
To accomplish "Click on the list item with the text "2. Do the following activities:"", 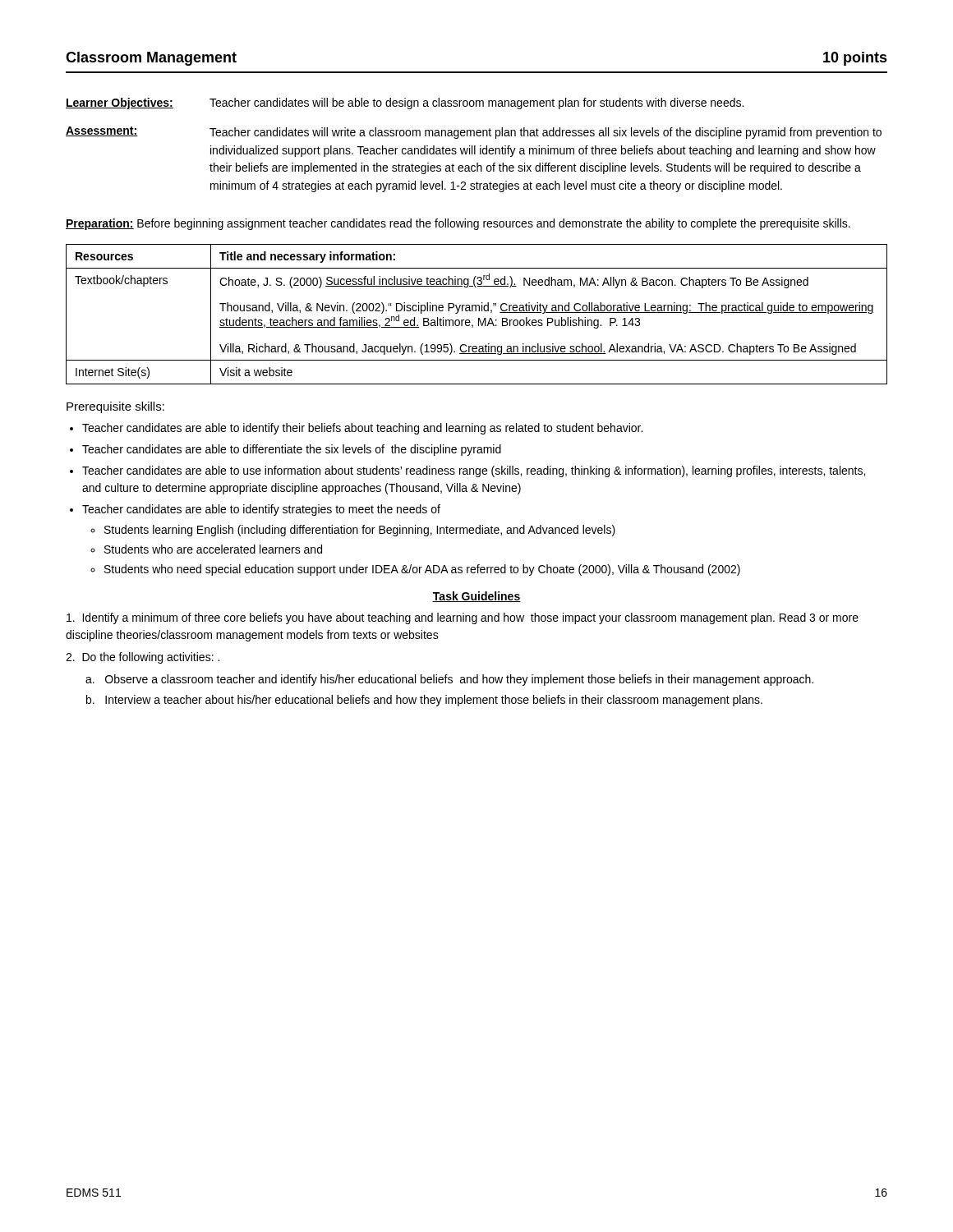I will 143,657.
